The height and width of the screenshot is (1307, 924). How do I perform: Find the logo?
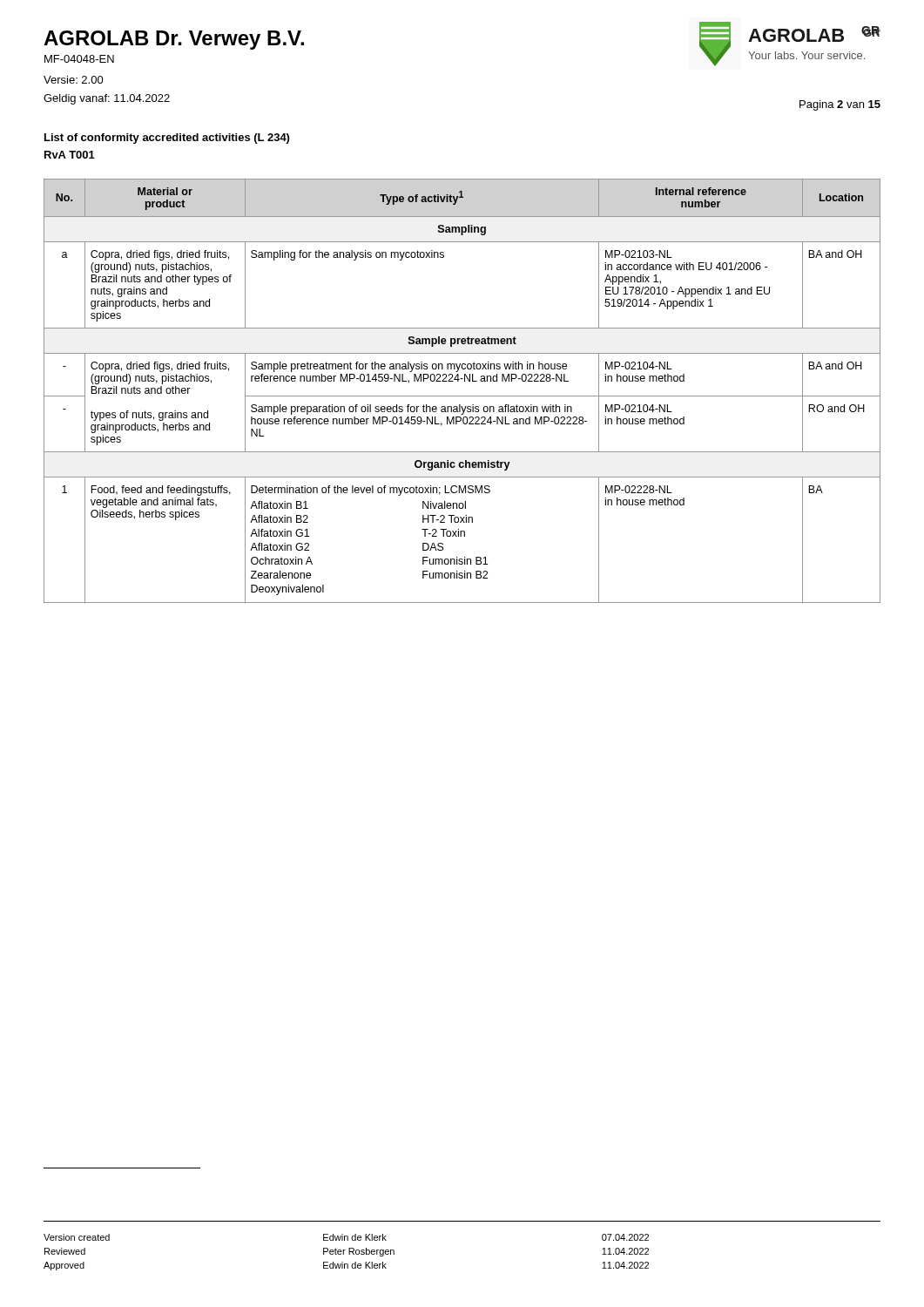tap(785, 51)
